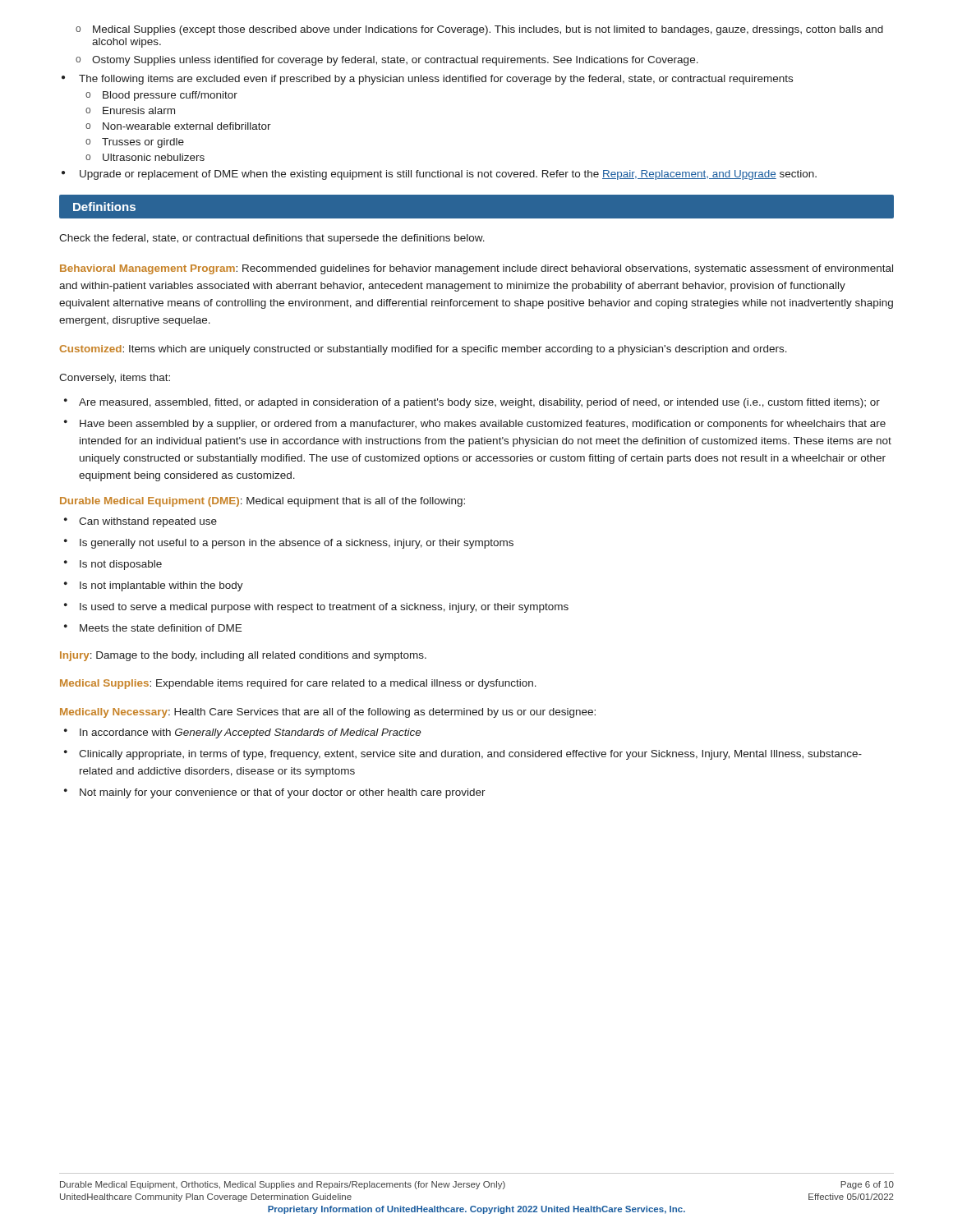Locate the list item that reads "Medical Supplies (except"

click(488, 30)
